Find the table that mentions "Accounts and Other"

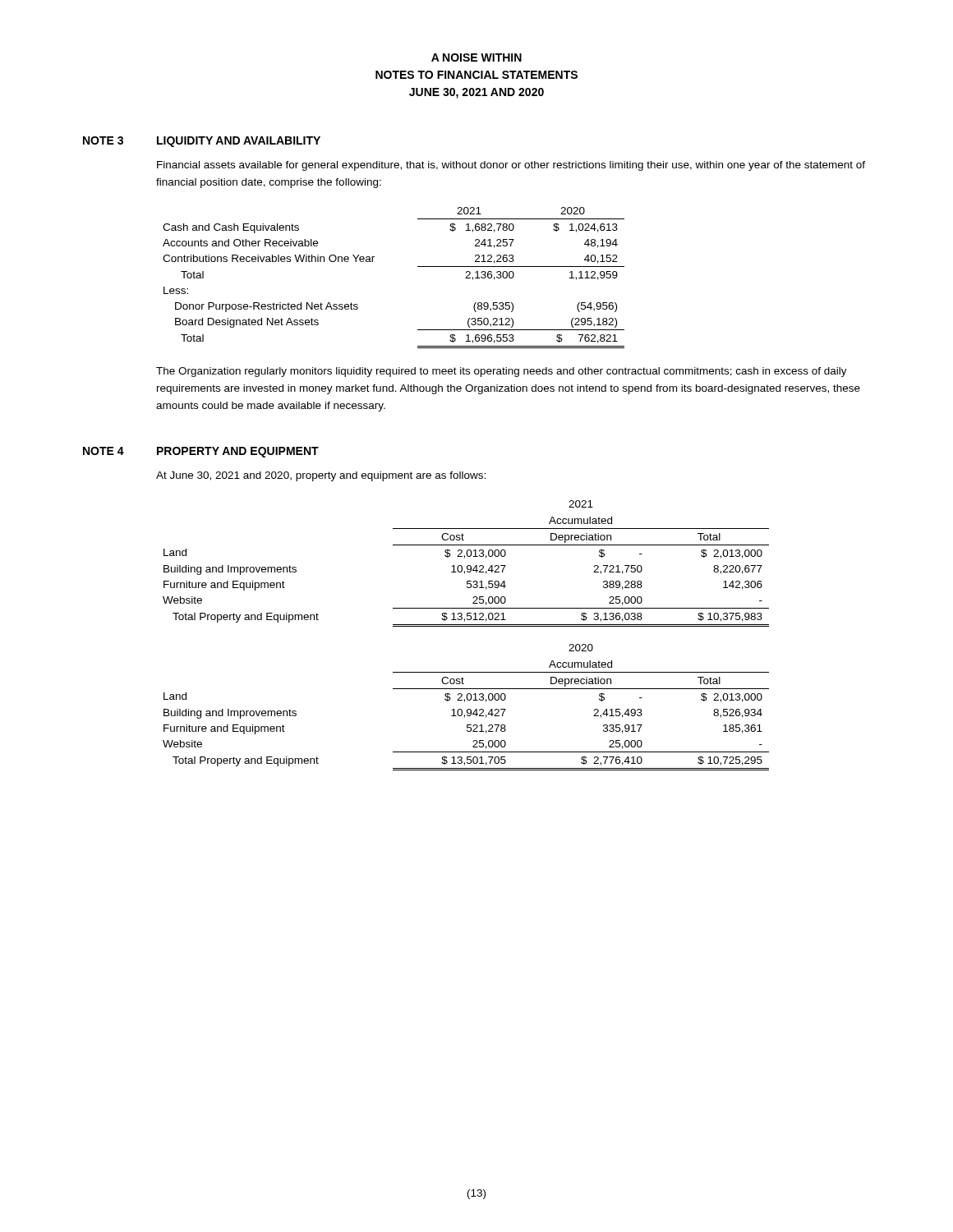pos(513,275)
